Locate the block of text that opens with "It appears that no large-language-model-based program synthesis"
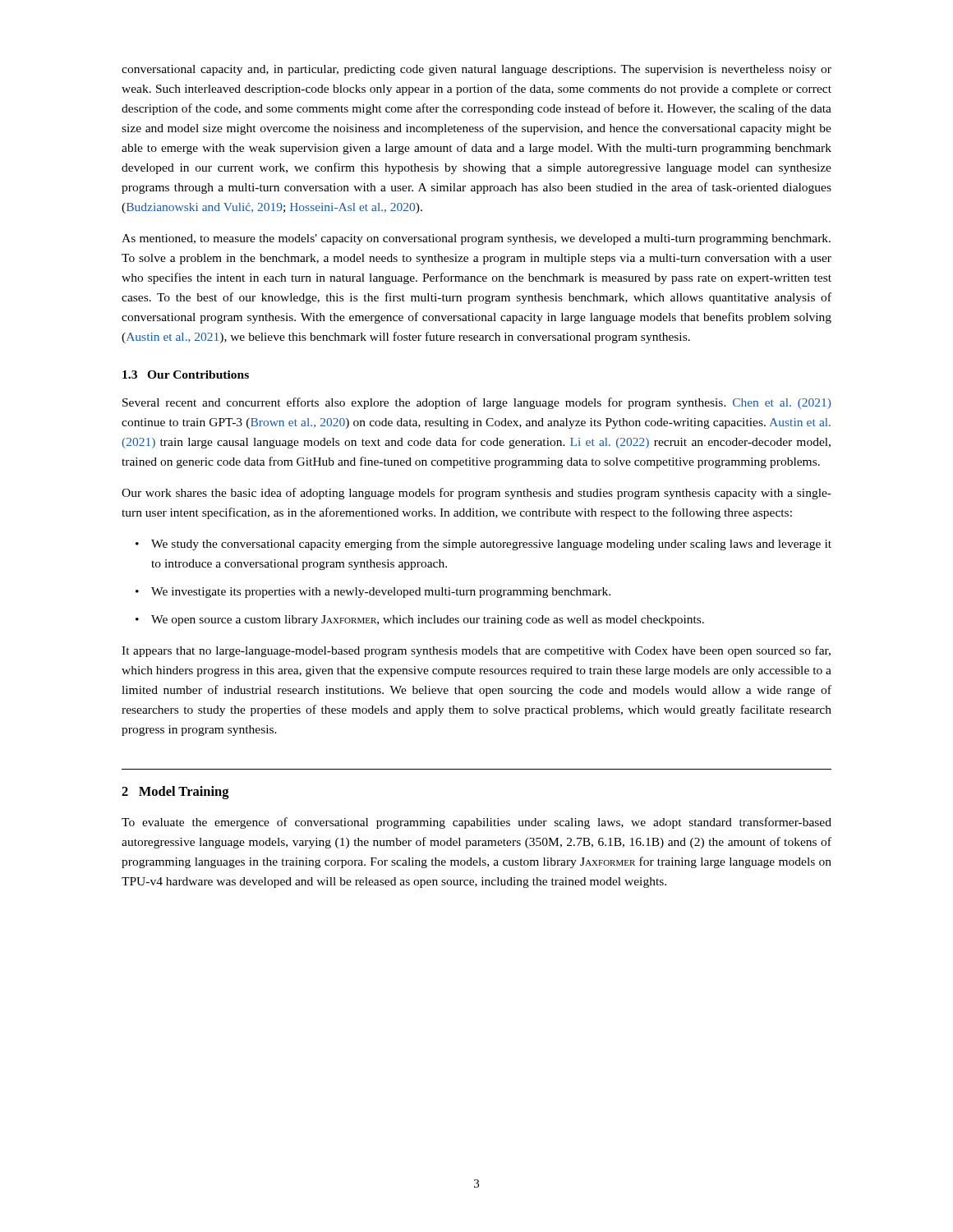 pos(476,690)
